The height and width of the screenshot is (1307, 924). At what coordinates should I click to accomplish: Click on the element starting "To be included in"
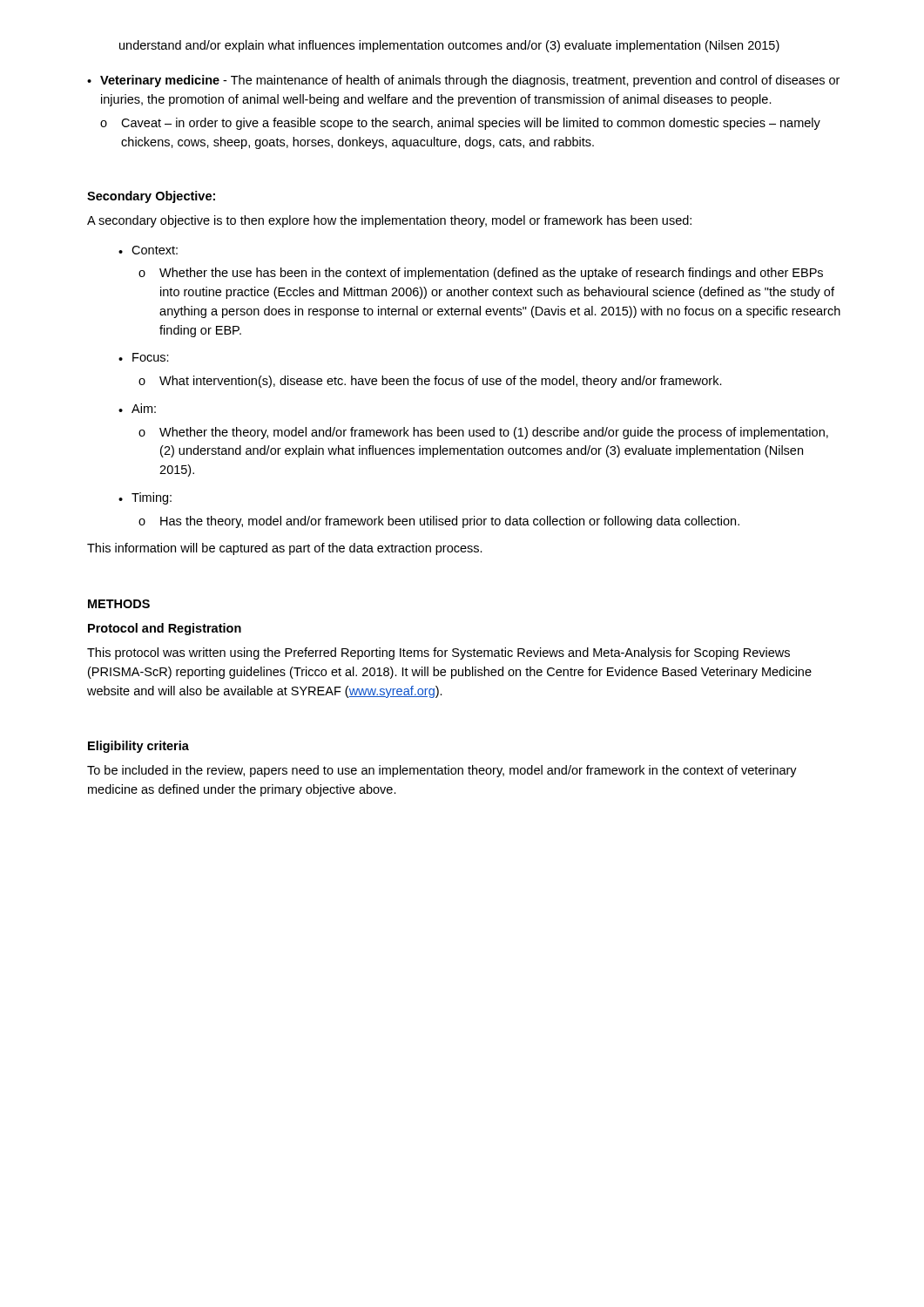click(x=442, y=780)
